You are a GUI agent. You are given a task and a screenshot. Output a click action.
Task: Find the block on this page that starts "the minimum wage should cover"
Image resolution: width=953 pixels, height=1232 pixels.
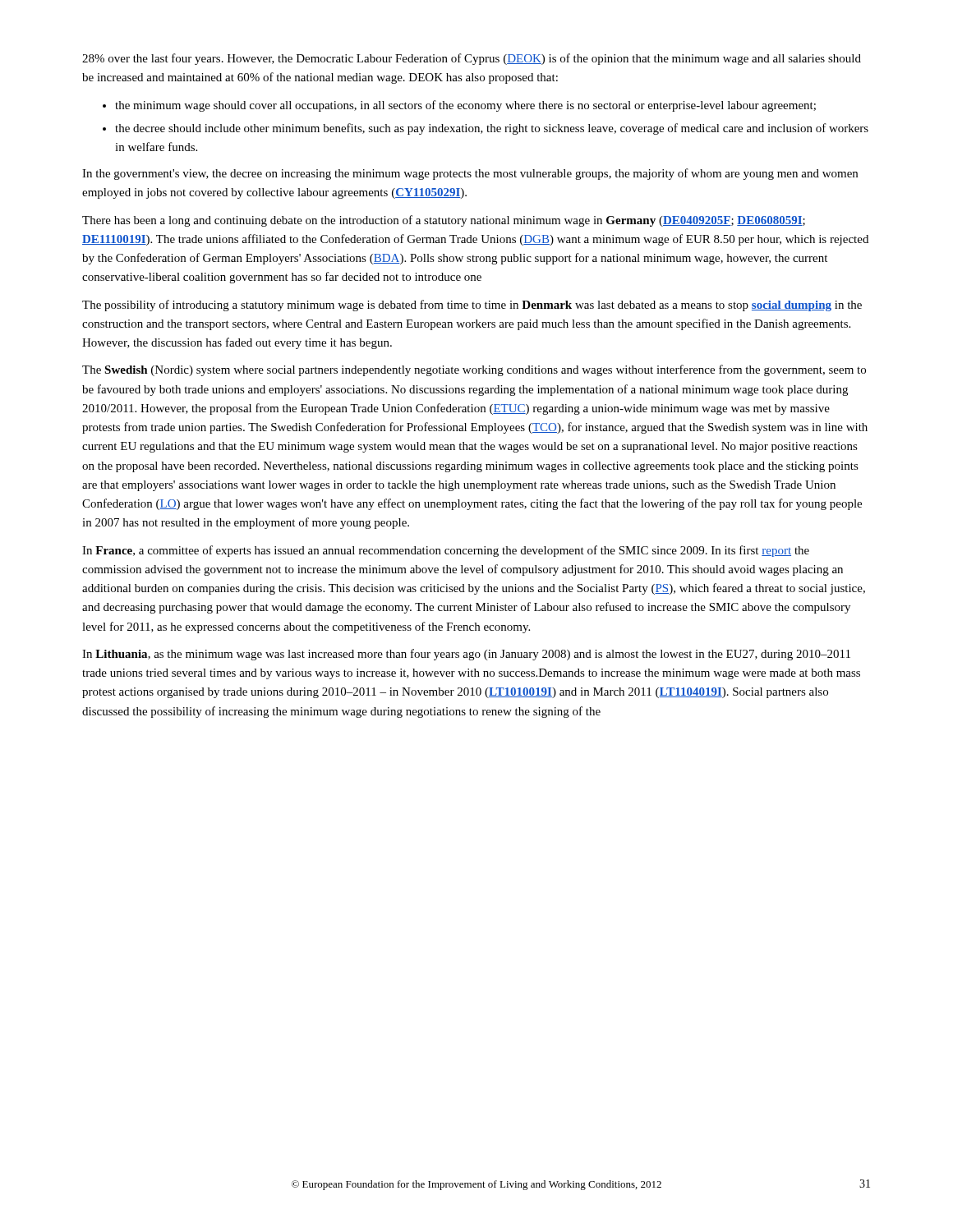pyautogui.click(x=466, y=105)
